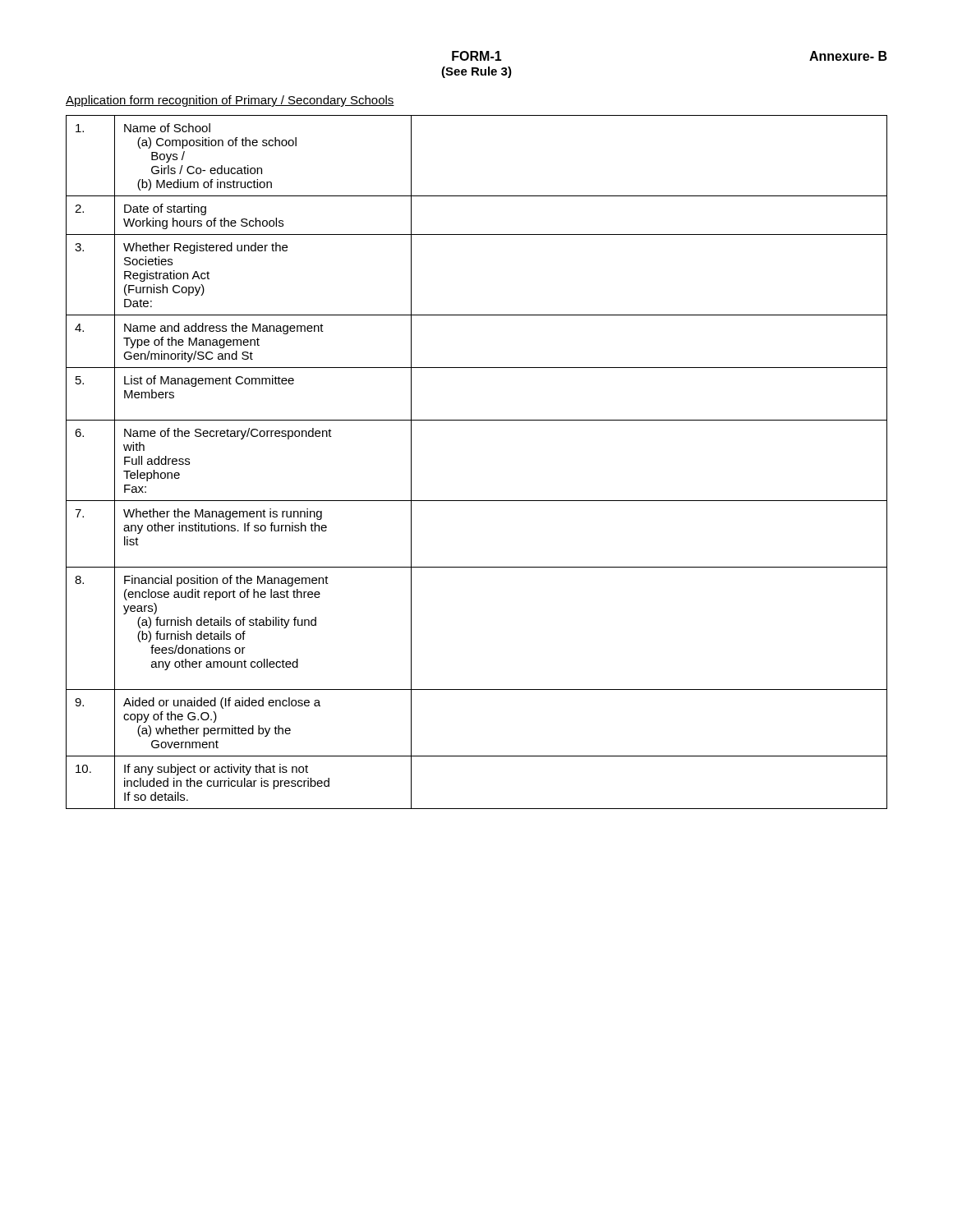Point to the text block starting "Application form recognition of Primary"
Screen dimensions: 1232x953
[230, 100]
